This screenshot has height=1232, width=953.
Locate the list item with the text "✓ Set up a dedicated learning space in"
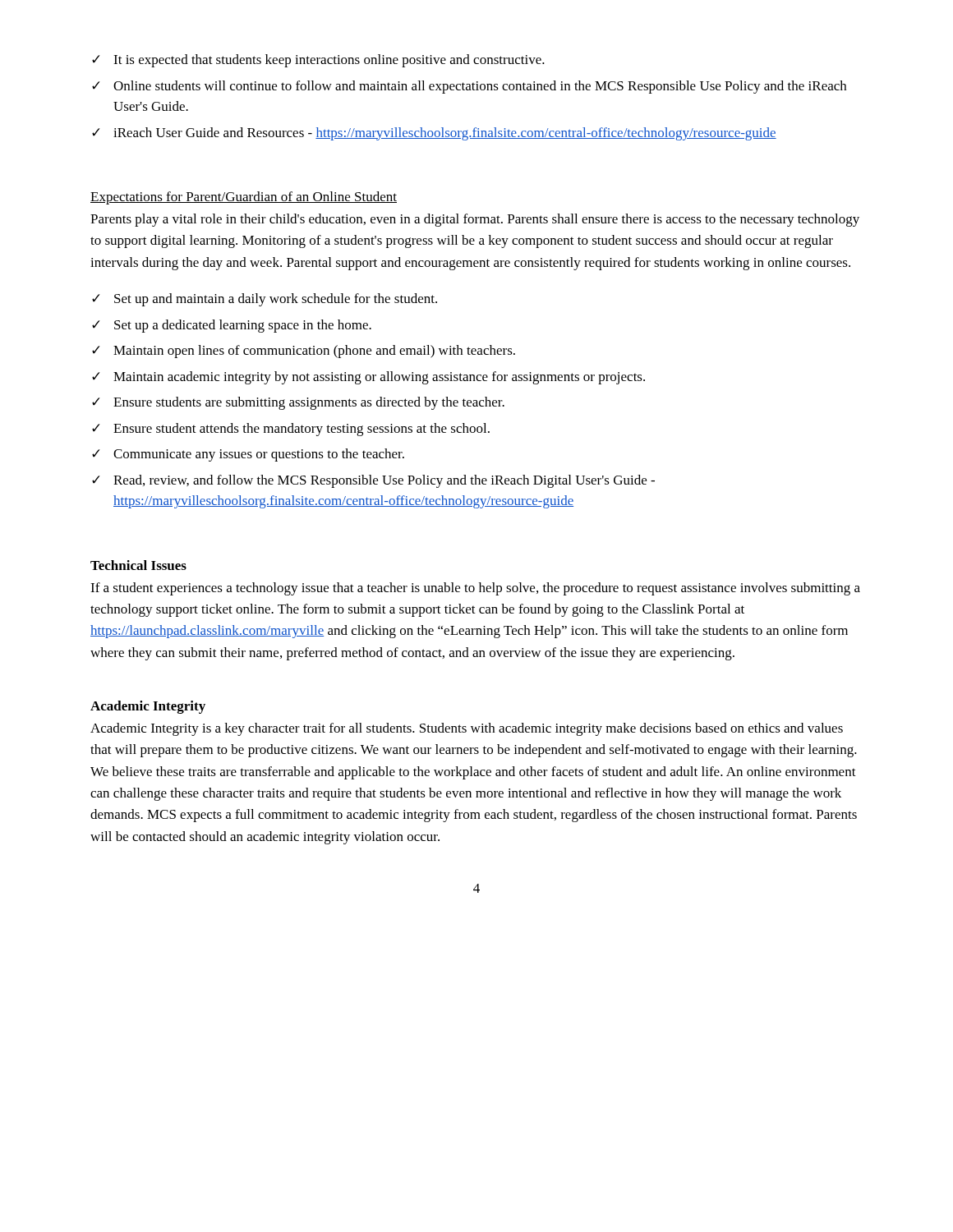coord(232,326)
